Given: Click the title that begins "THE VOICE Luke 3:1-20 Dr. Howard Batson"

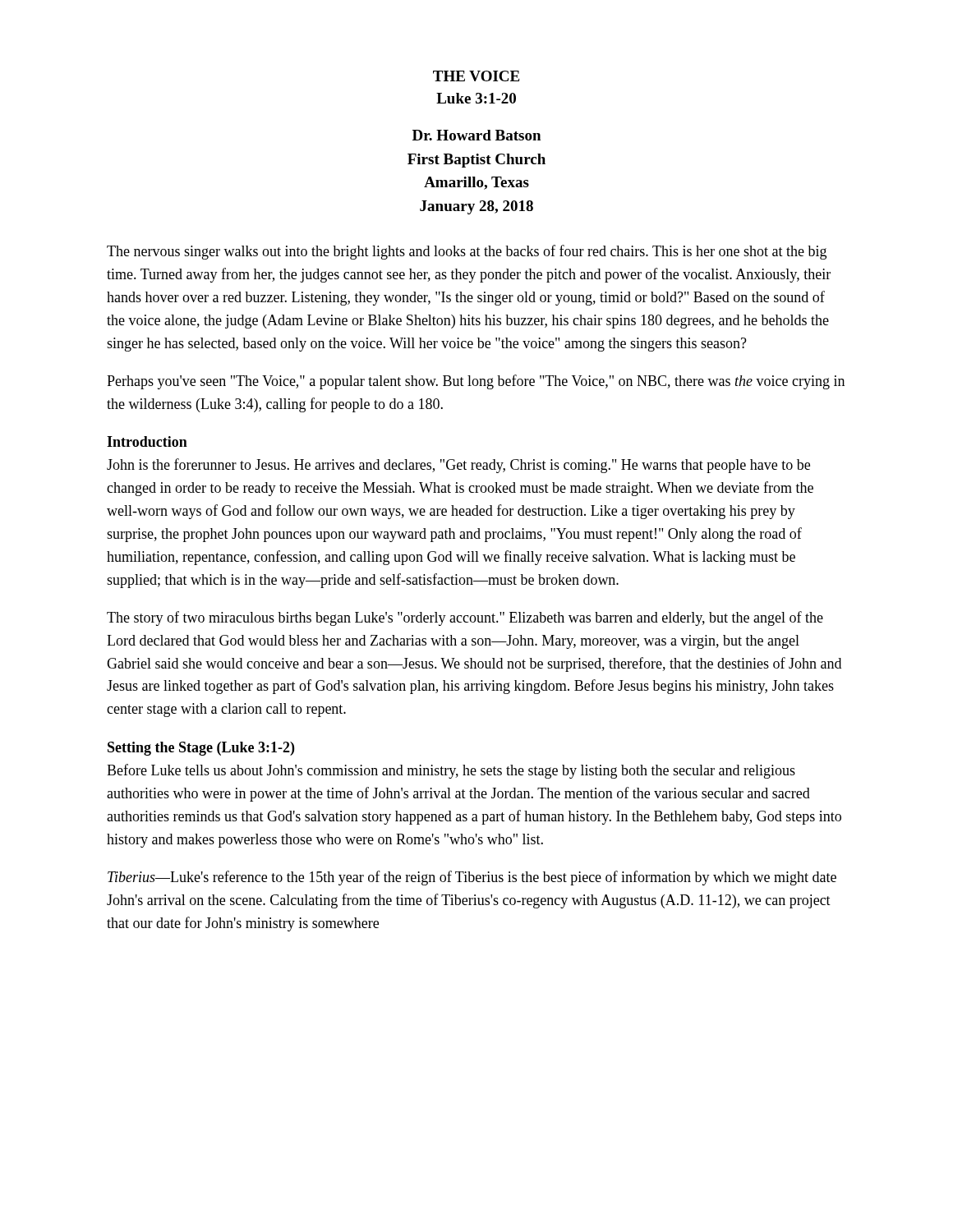Looking at the screenshot, I should tap(476, 142).
